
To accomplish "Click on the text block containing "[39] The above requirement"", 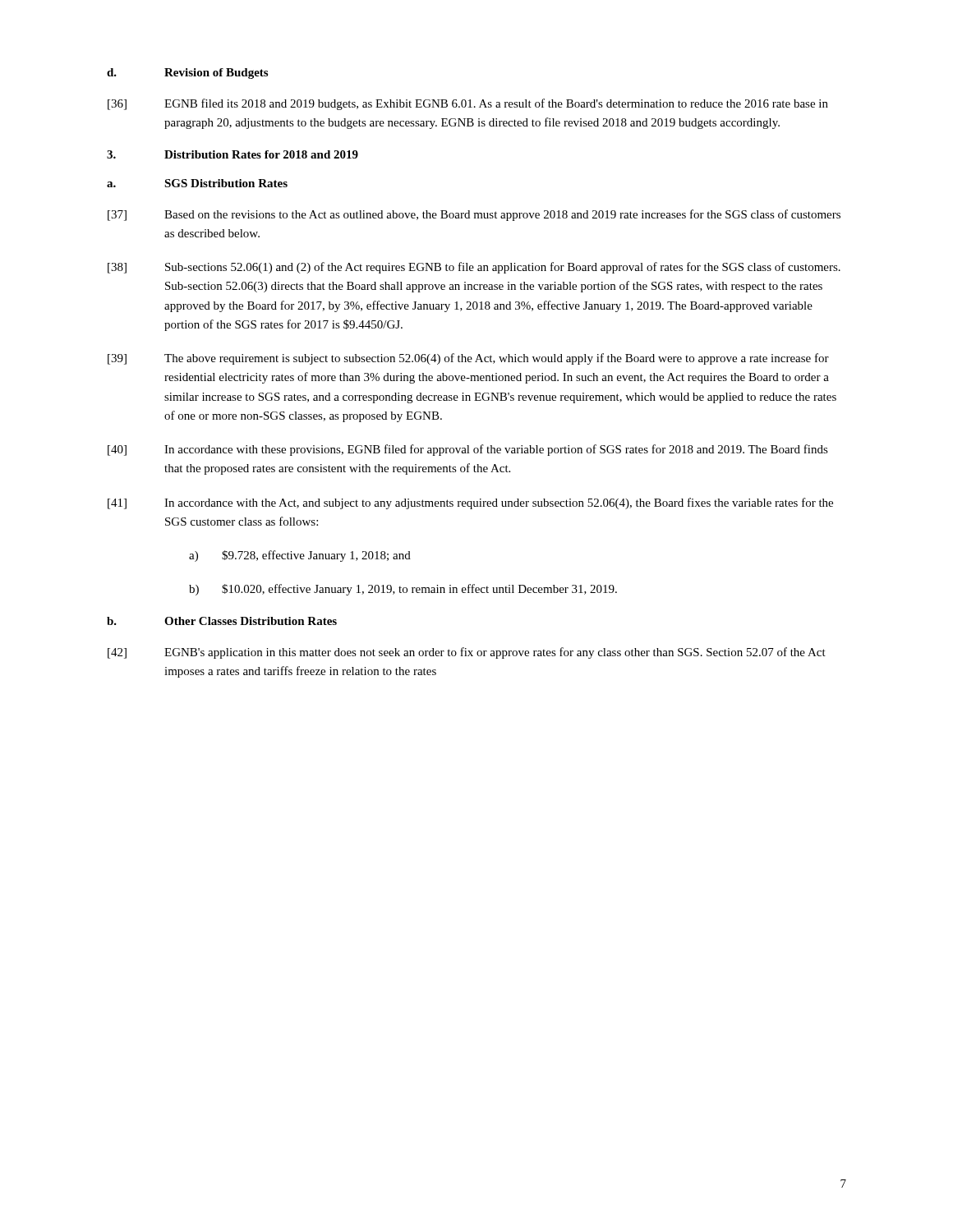I will pyautogui.click(x=476, y=387).
